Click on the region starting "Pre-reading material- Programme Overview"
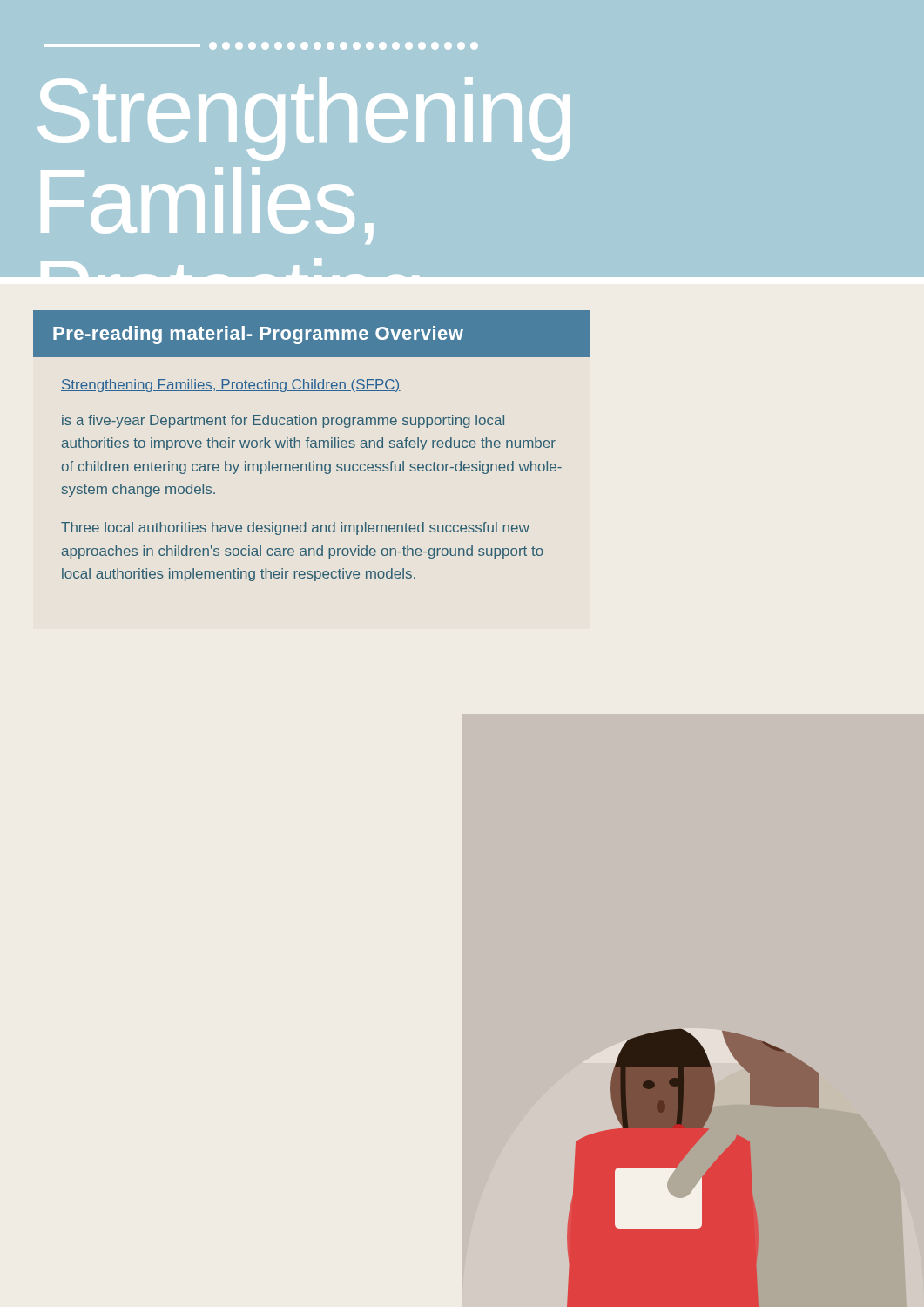Screen dimensions: 1307x924 (x=258, y=333)
